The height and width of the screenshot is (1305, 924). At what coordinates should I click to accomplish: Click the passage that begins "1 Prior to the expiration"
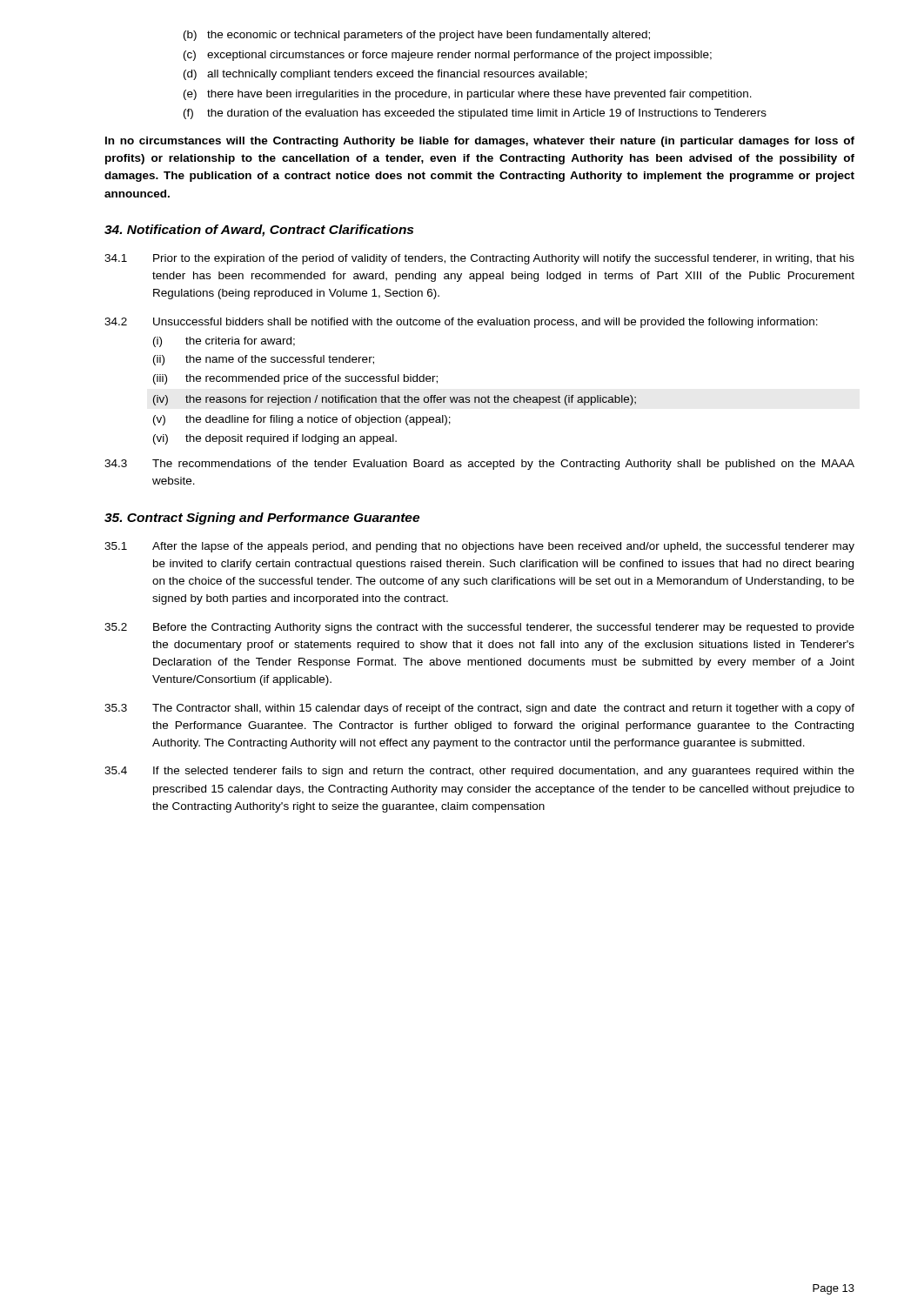(479, 276)
